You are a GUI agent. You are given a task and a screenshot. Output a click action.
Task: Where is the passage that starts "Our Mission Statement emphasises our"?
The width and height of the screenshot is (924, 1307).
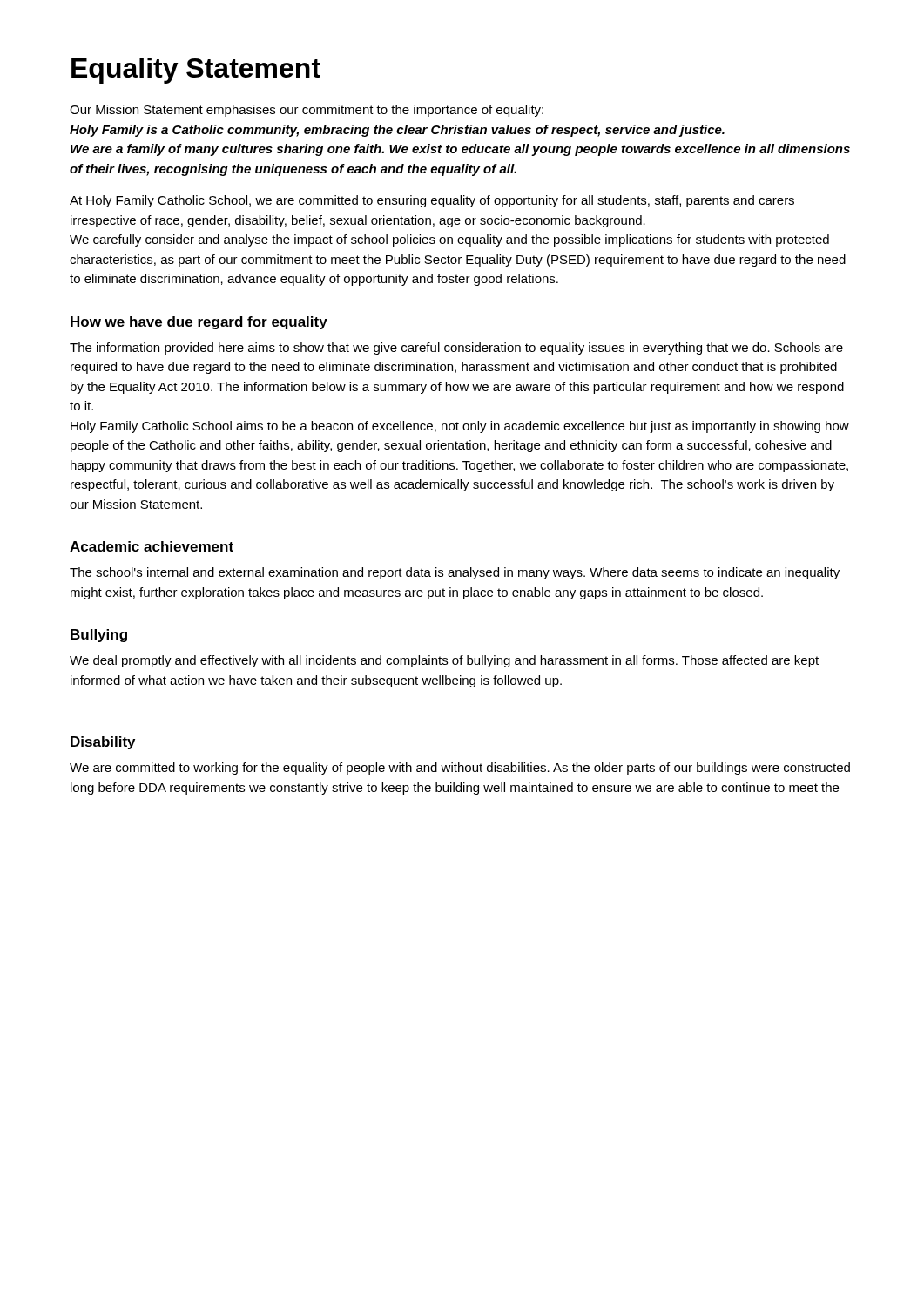pyautogui.click(x=460, y=139)
